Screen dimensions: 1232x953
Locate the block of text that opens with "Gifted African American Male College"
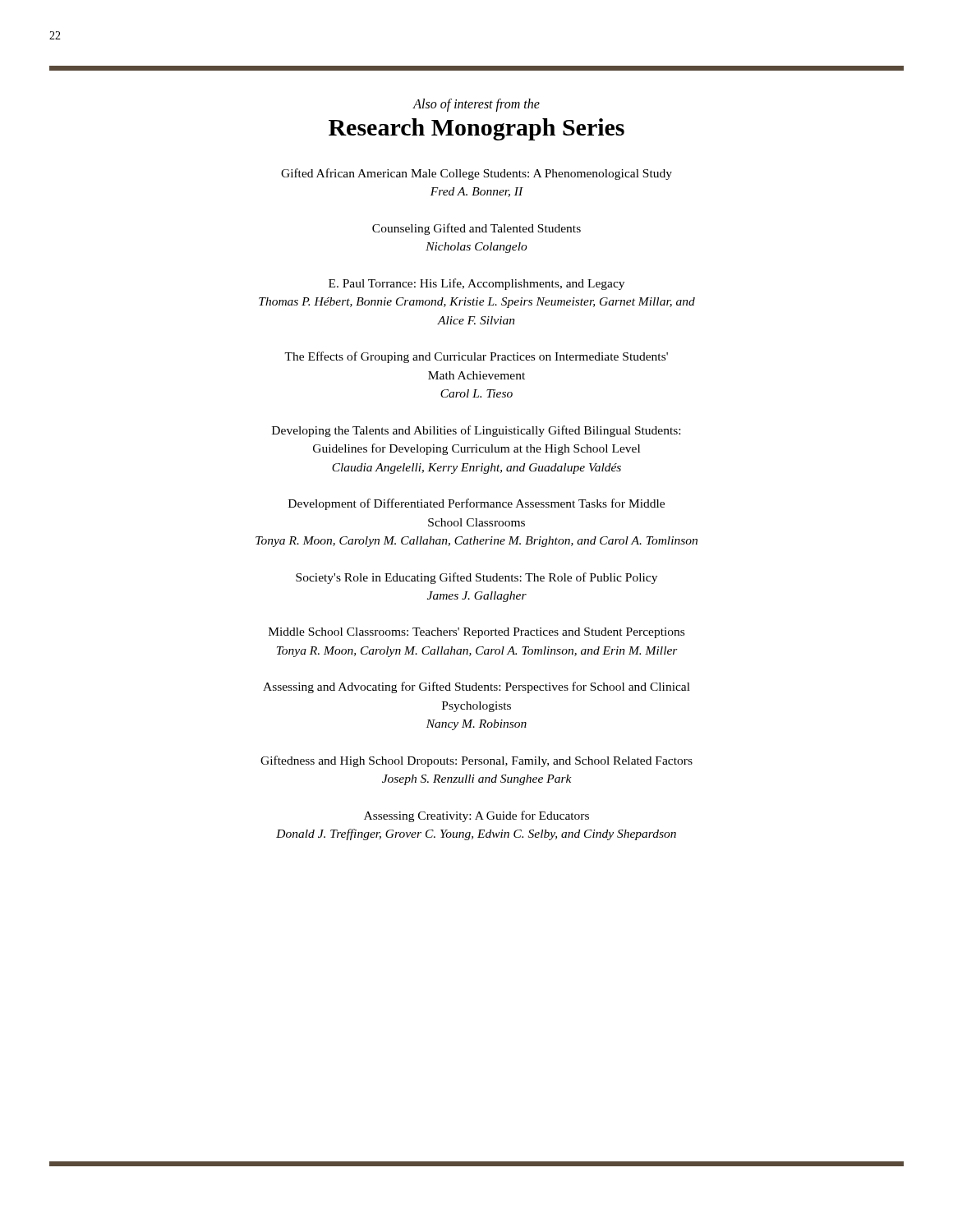[x=476, y=183]
